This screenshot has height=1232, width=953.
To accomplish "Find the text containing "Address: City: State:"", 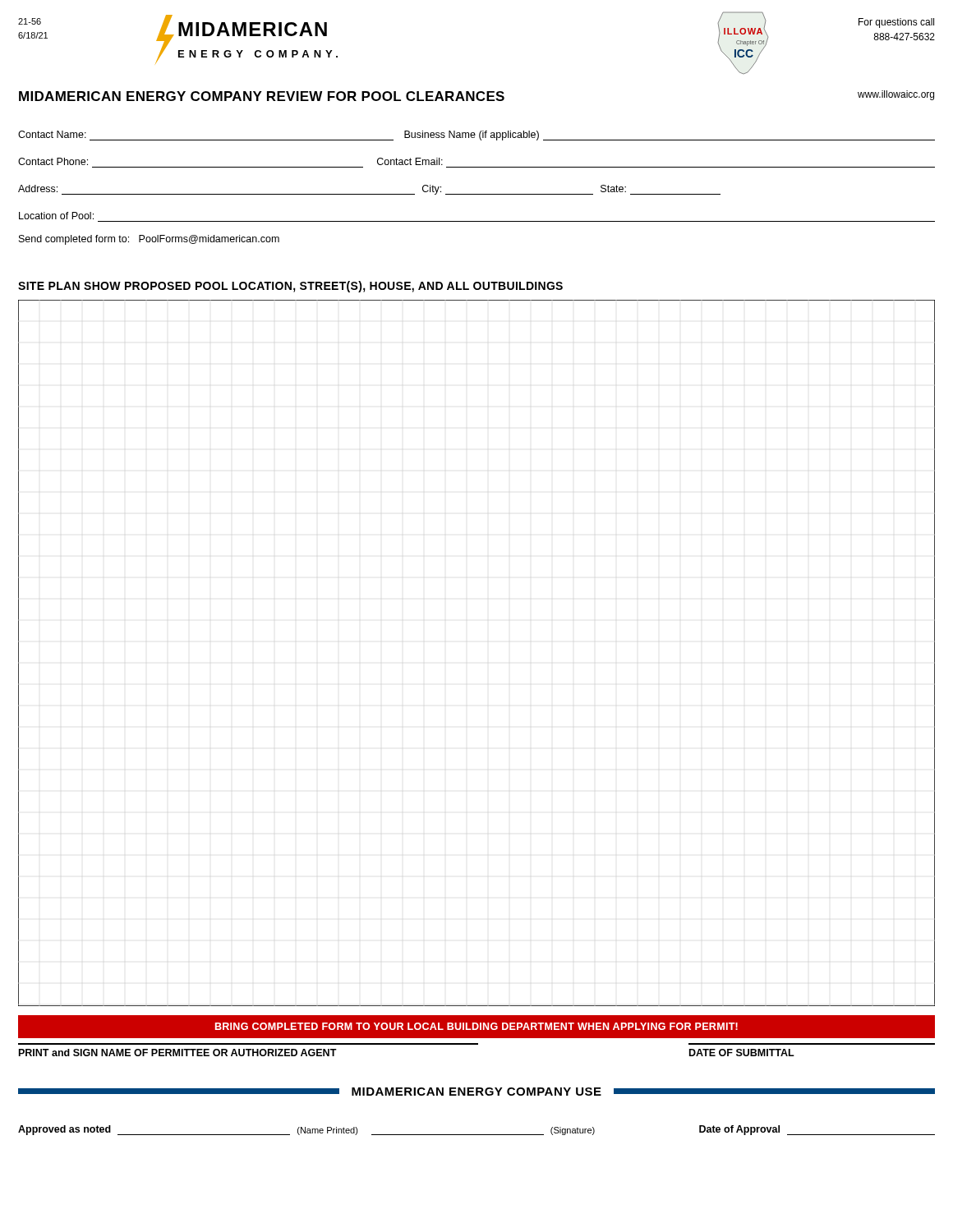I will 369,187.
